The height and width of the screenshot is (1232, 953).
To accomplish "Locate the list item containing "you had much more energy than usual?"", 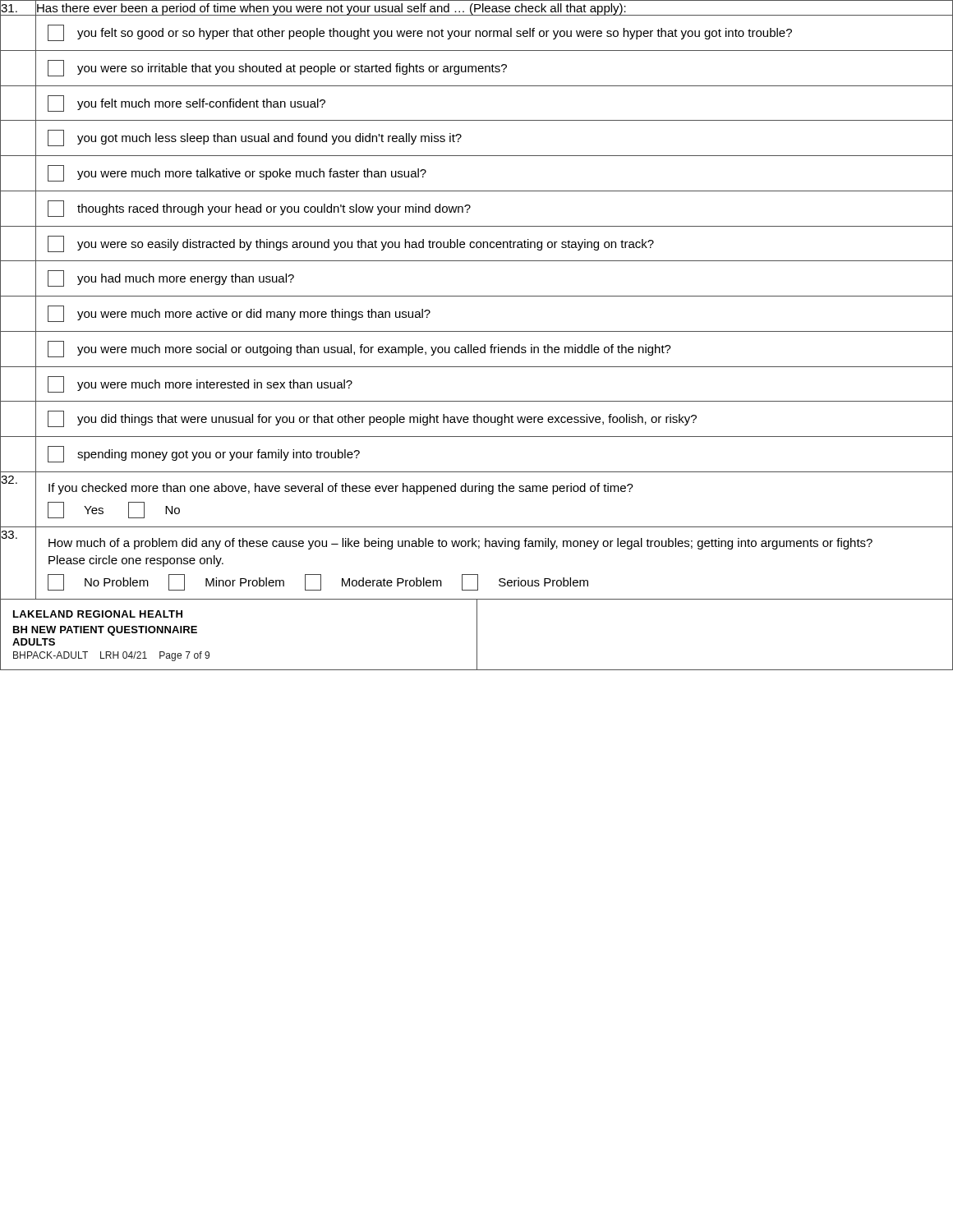I will [x=494, y=279].
